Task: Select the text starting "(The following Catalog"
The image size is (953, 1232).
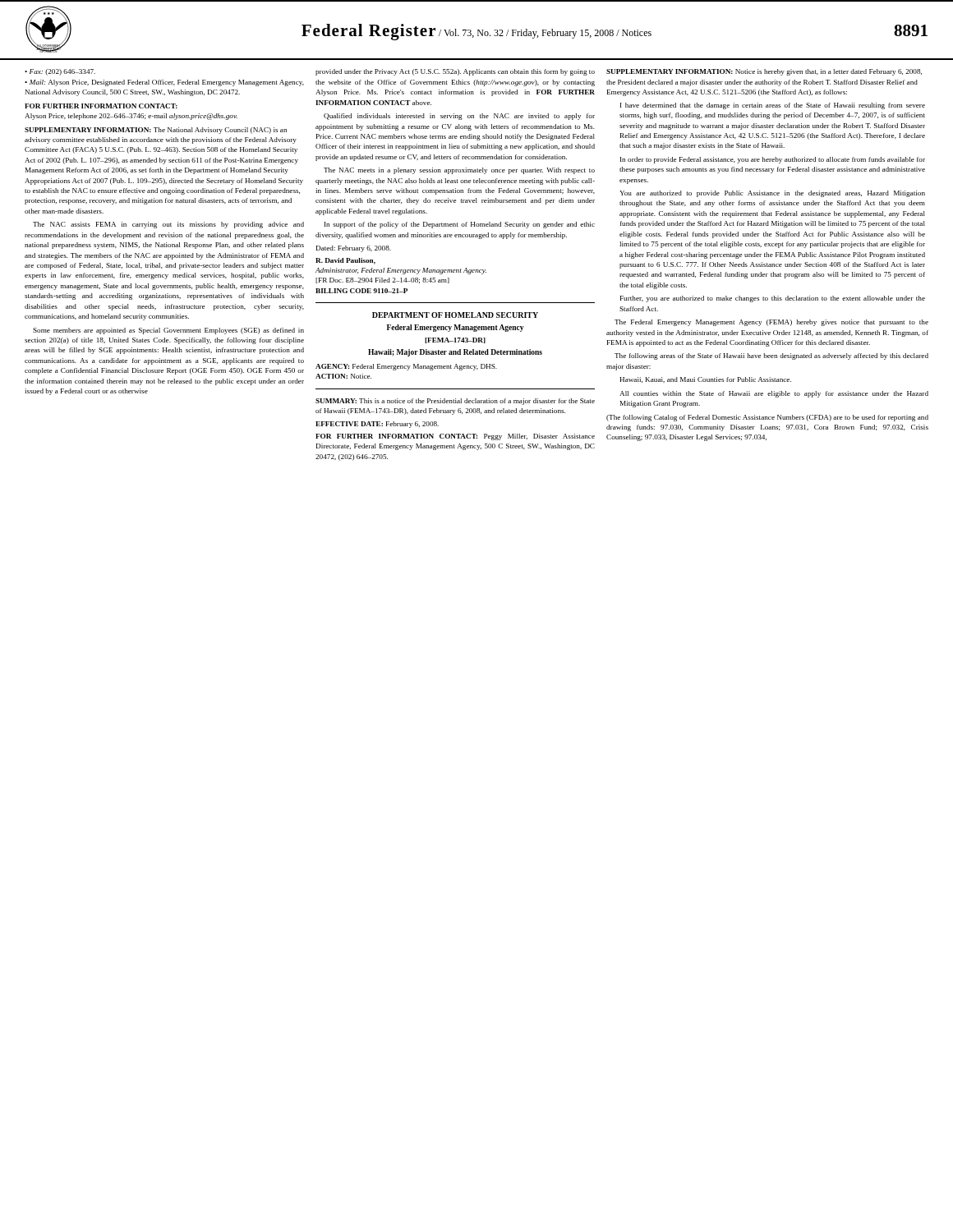Action: (x=767, y=427)
